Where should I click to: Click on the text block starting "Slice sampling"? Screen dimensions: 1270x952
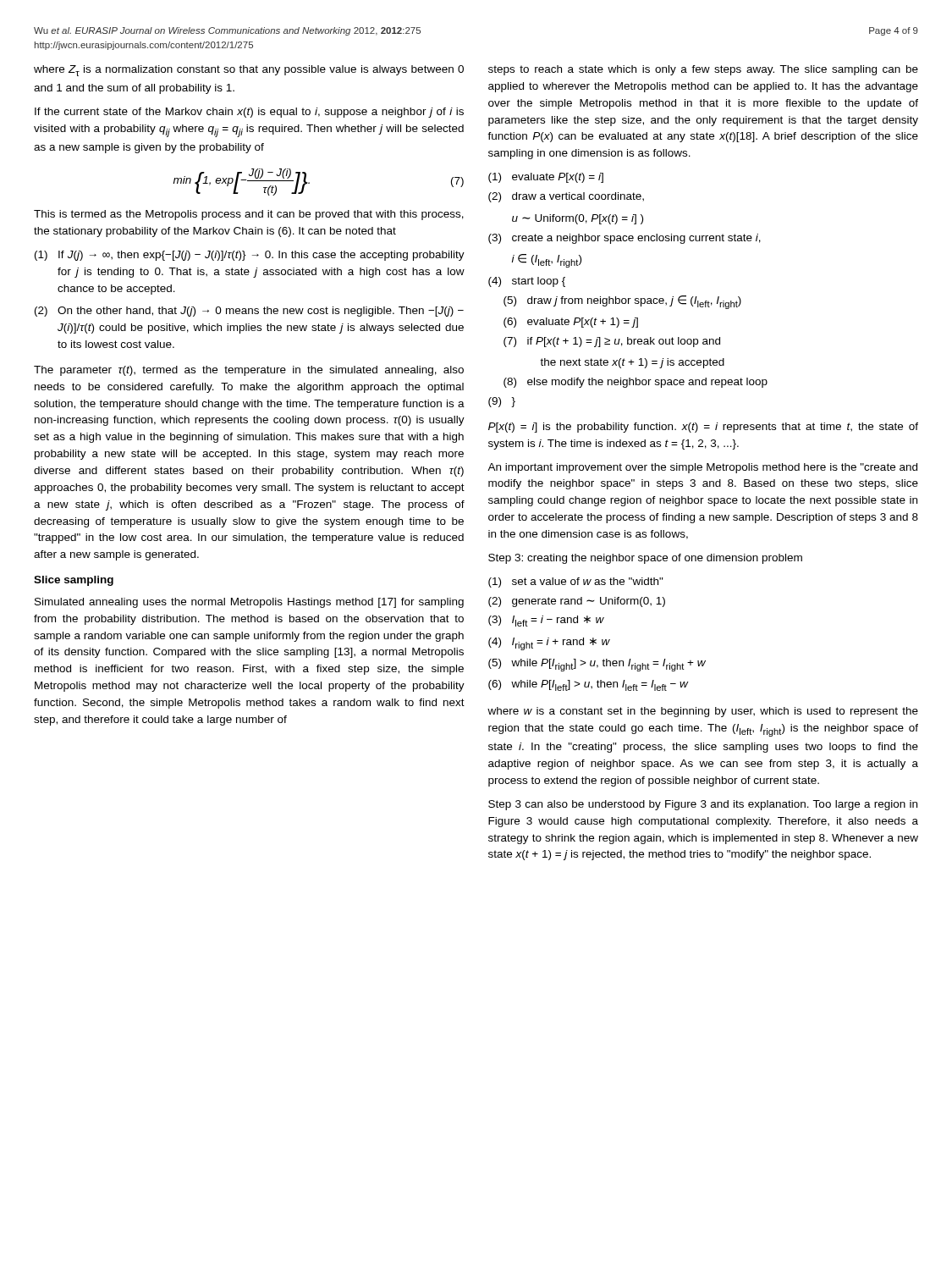coord(74,580)
